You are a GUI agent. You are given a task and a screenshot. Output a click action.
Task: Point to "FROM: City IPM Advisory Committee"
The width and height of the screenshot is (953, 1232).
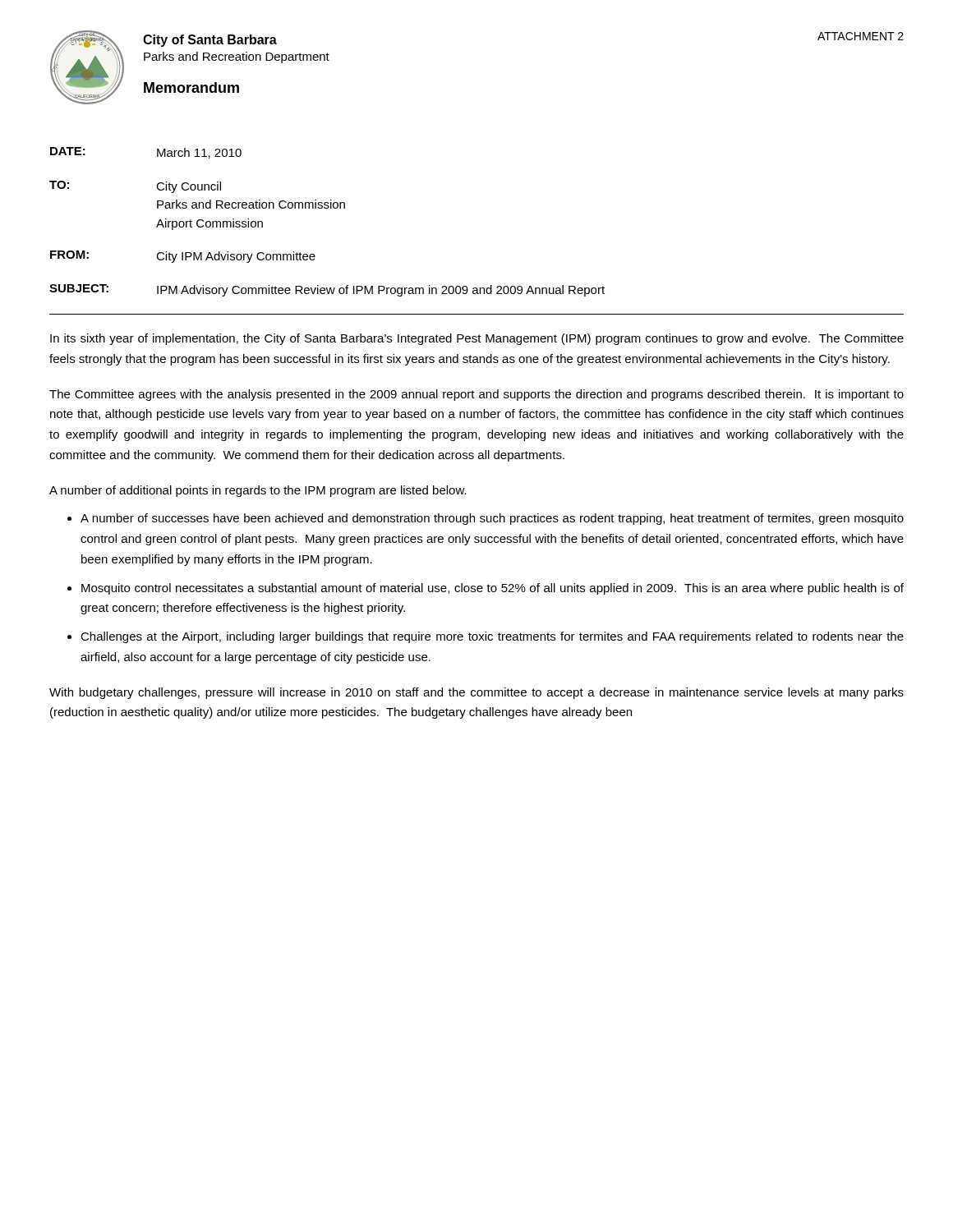coord(183,257)
